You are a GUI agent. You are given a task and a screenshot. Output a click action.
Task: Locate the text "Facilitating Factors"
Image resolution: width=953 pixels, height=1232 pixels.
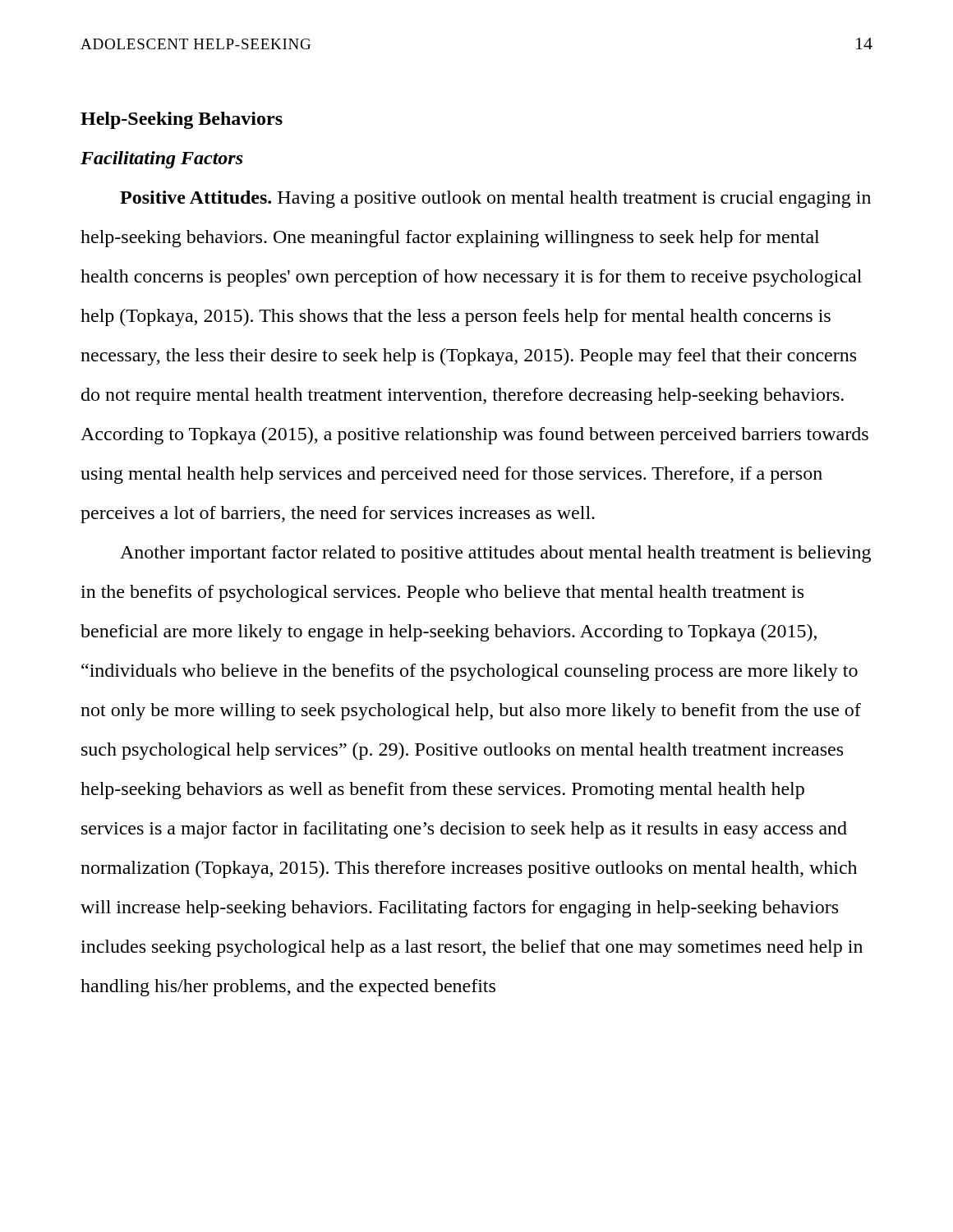coord(162,158)
